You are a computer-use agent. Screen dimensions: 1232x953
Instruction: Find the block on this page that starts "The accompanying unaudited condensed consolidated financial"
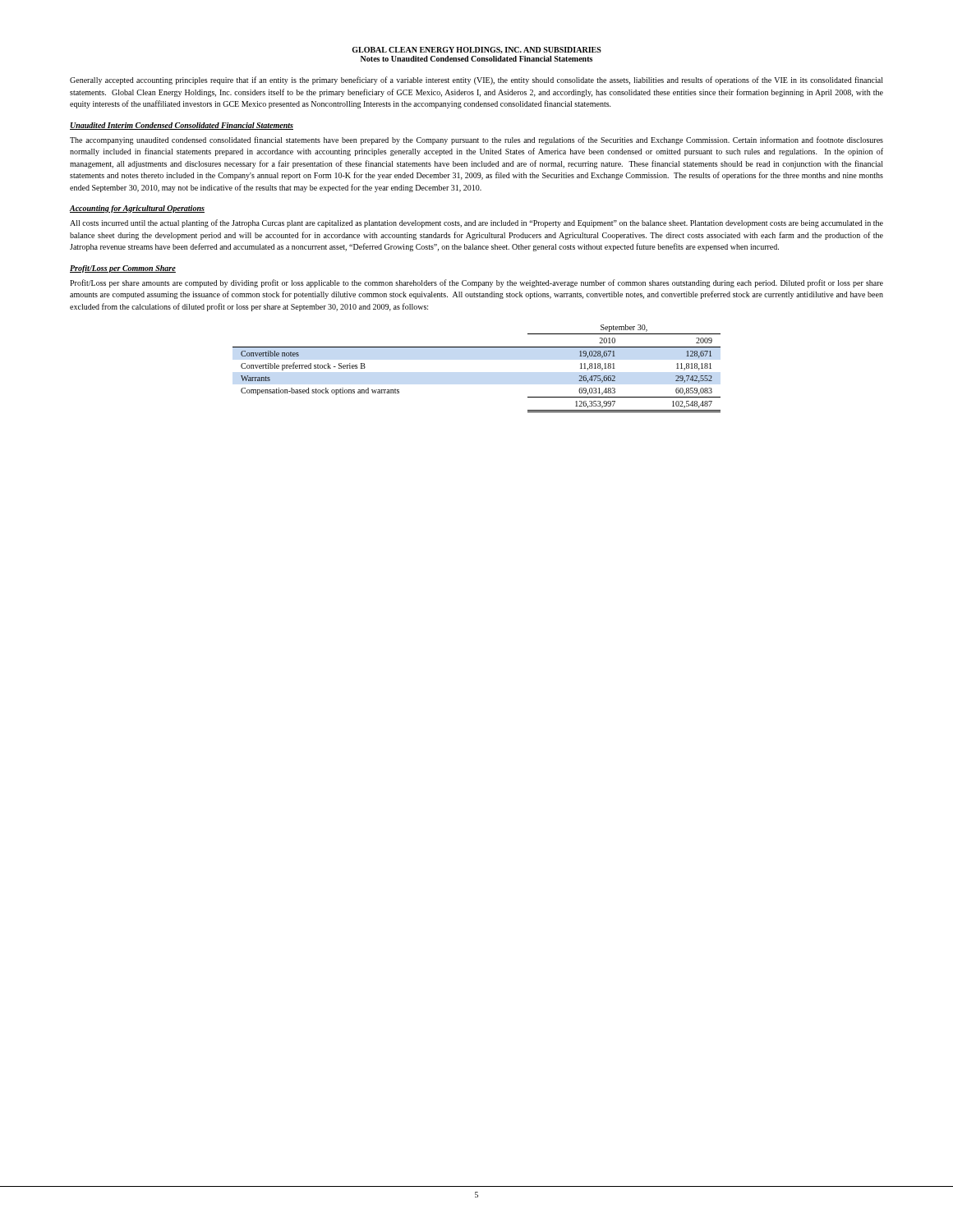476,163
